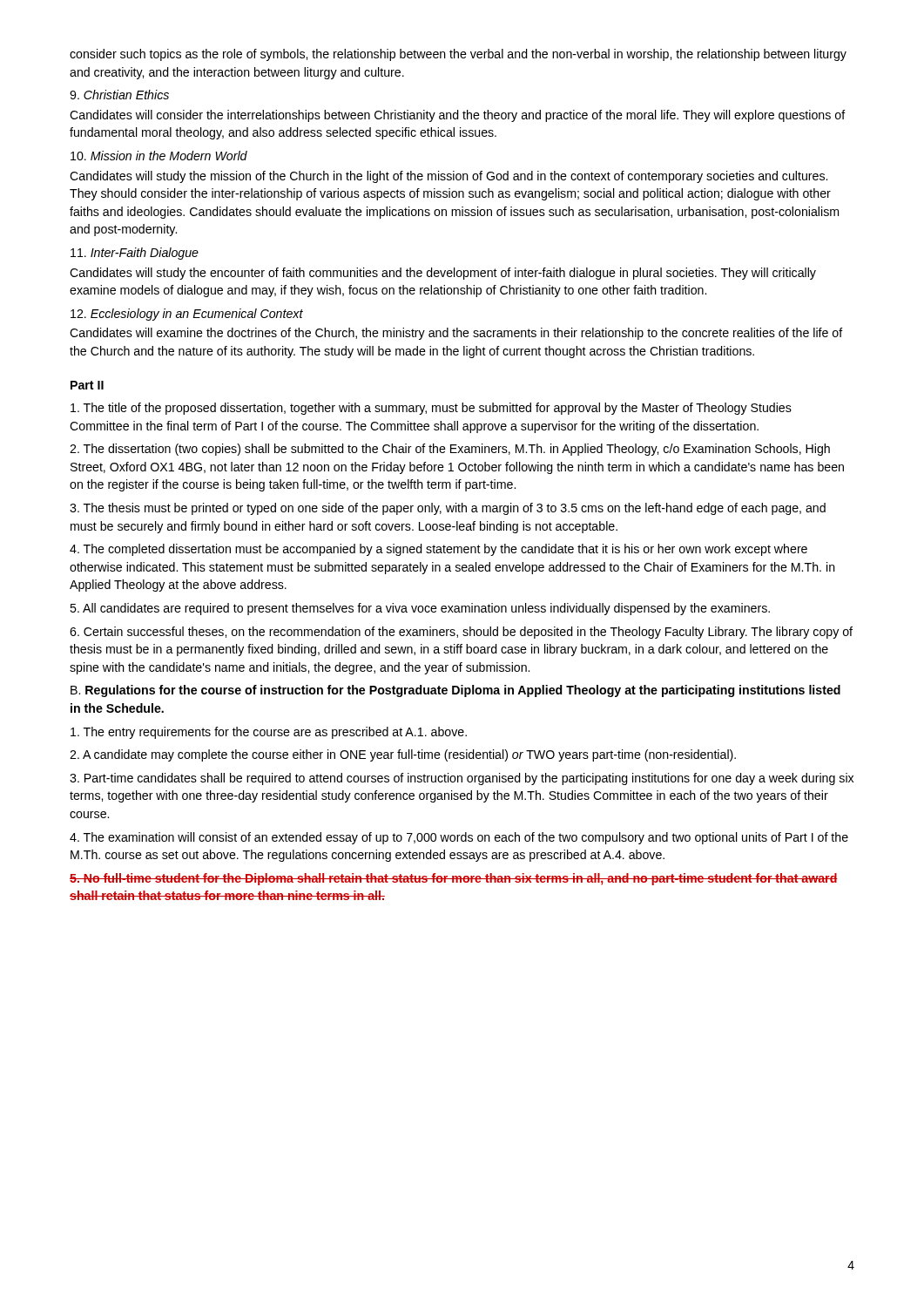Select the region starting "The completed dissertation"
Viewport: 924px width, 1307px height.
point(452,567)
